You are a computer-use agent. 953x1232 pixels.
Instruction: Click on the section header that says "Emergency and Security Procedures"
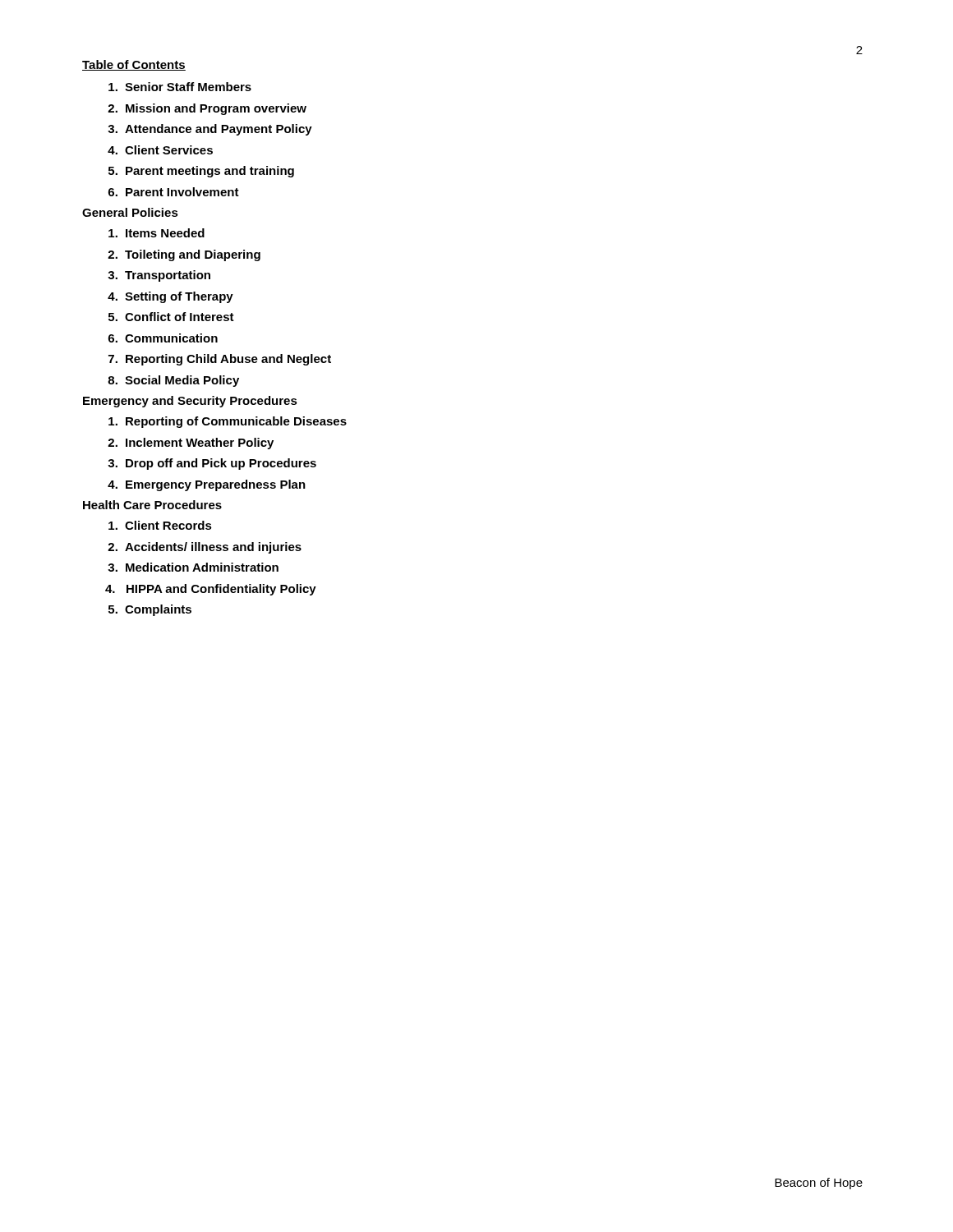click(190, 400)
